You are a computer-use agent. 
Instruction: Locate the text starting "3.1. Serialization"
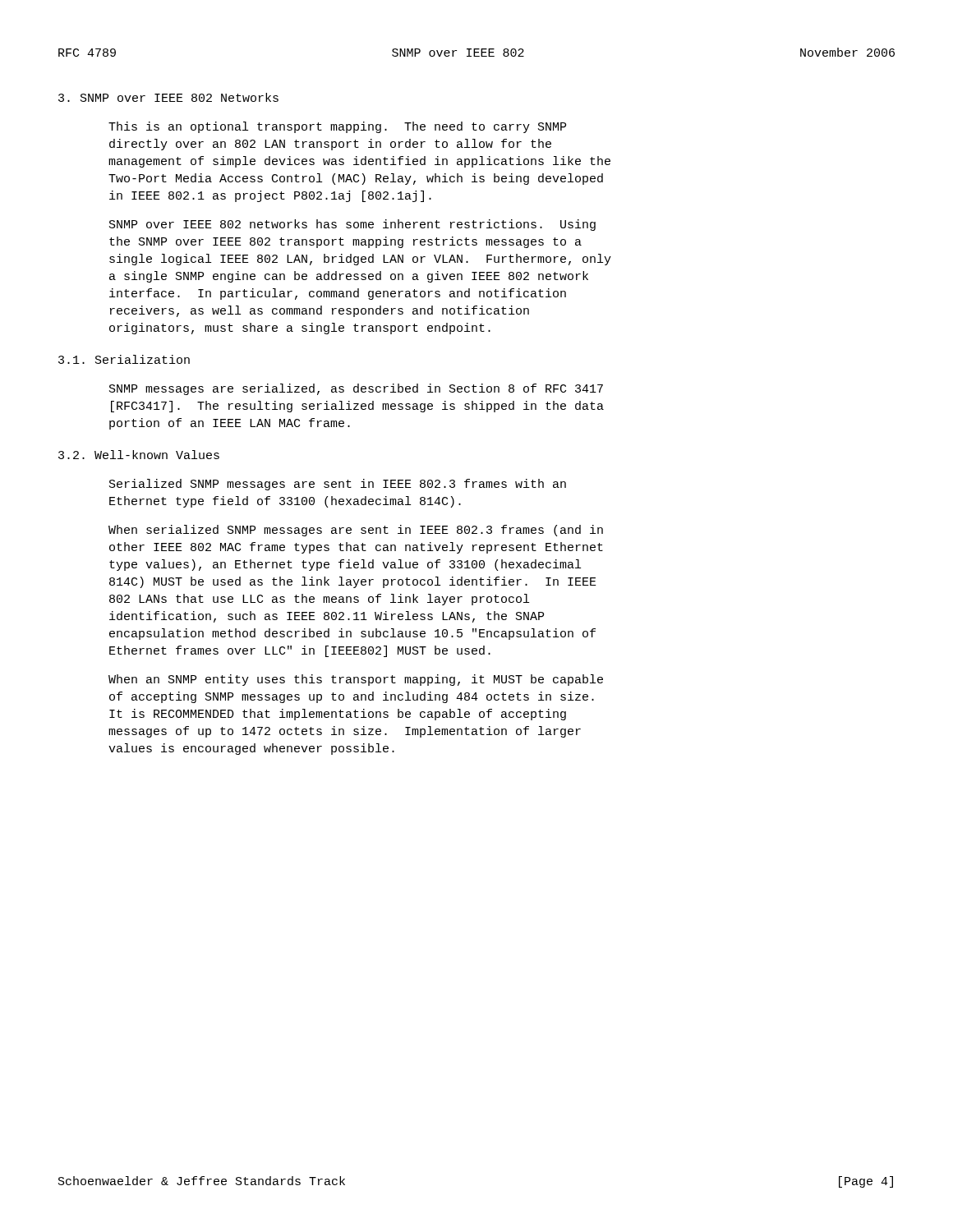pyautogui.click(x=124, y=361)
